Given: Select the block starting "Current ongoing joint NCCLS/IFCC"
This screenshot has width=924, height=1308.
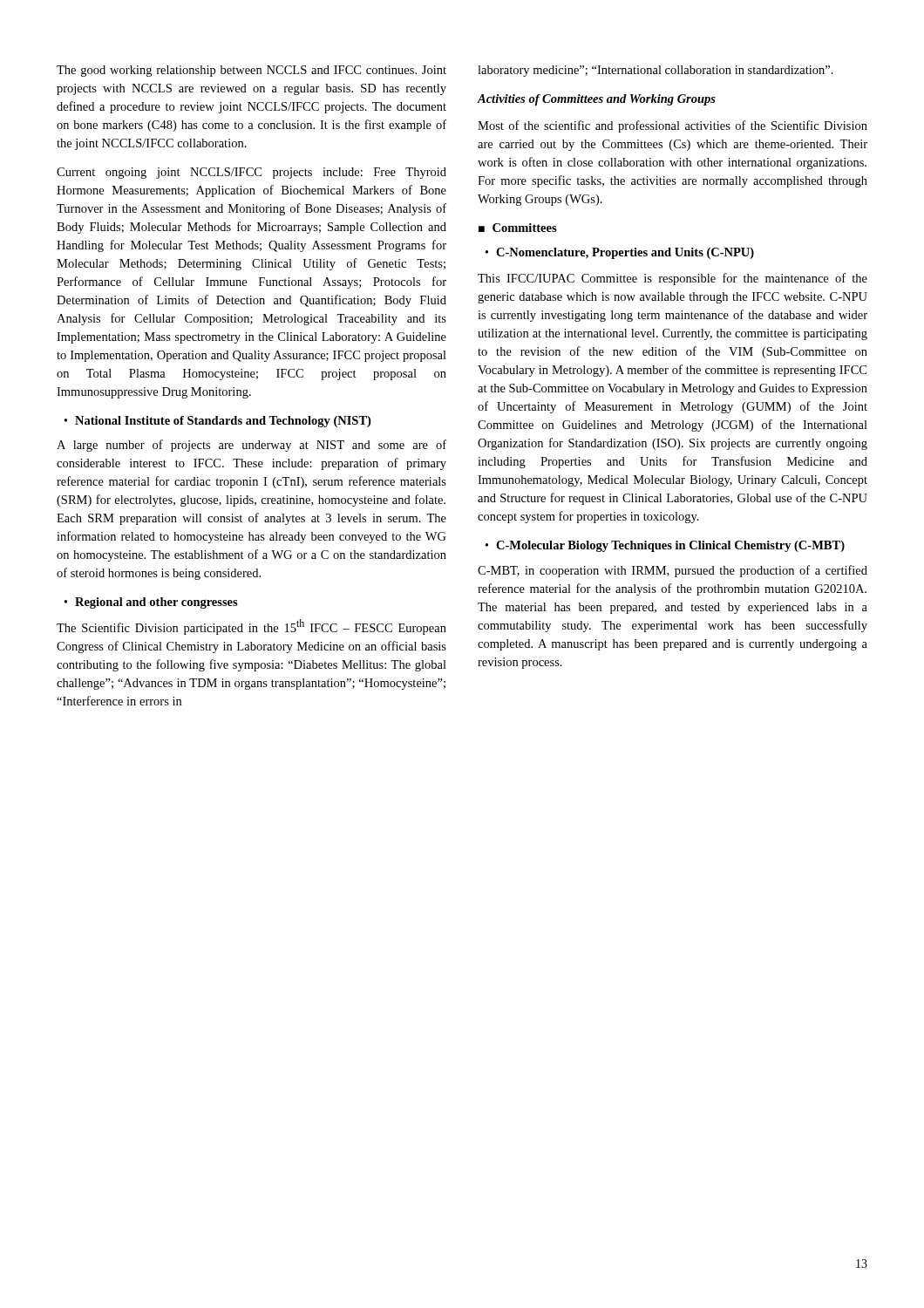Looking at the screenshot, I should coord(251,282).
